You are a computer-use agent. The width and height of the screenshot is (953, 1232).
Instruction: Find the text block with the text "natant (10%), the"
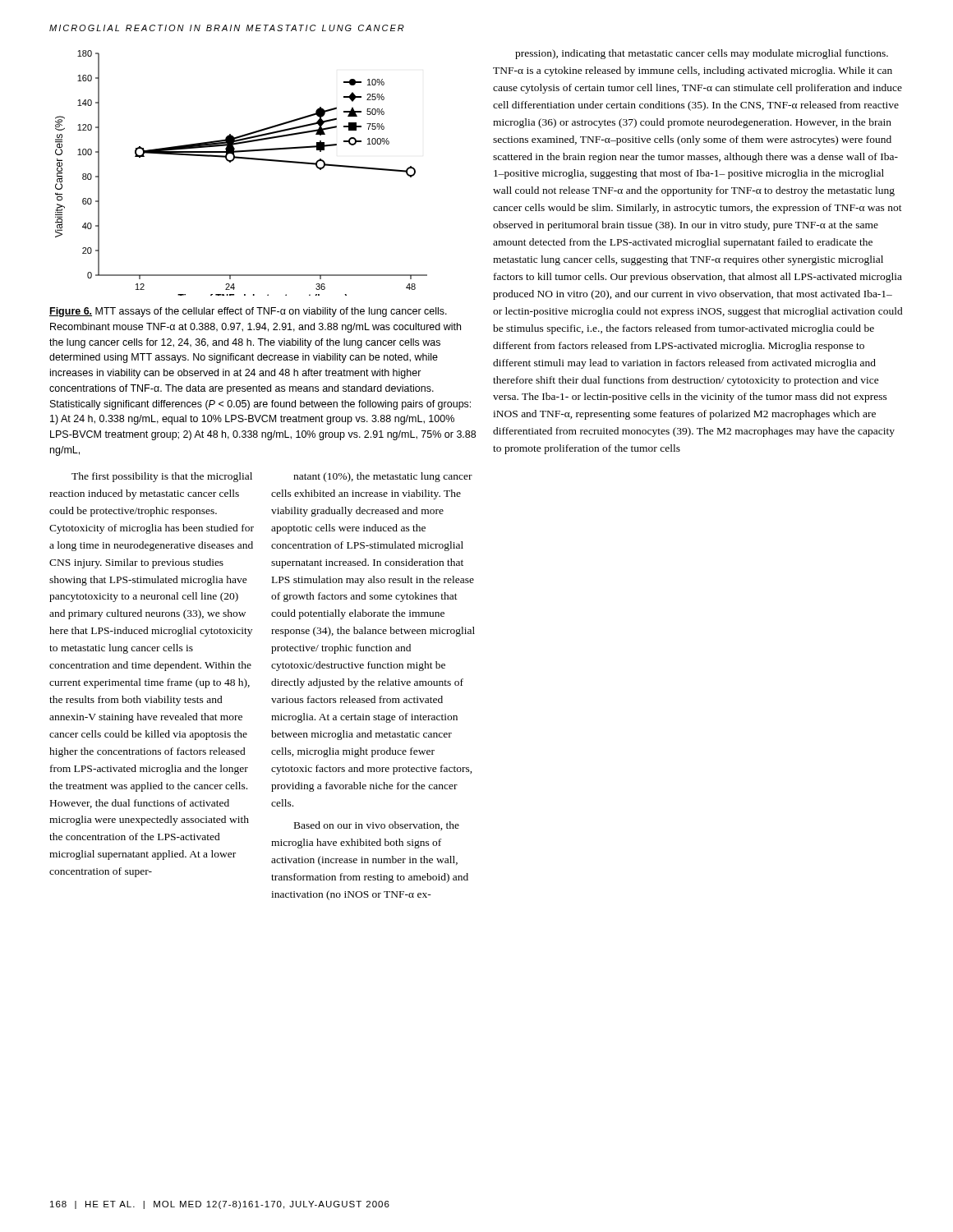click(374, 686)
